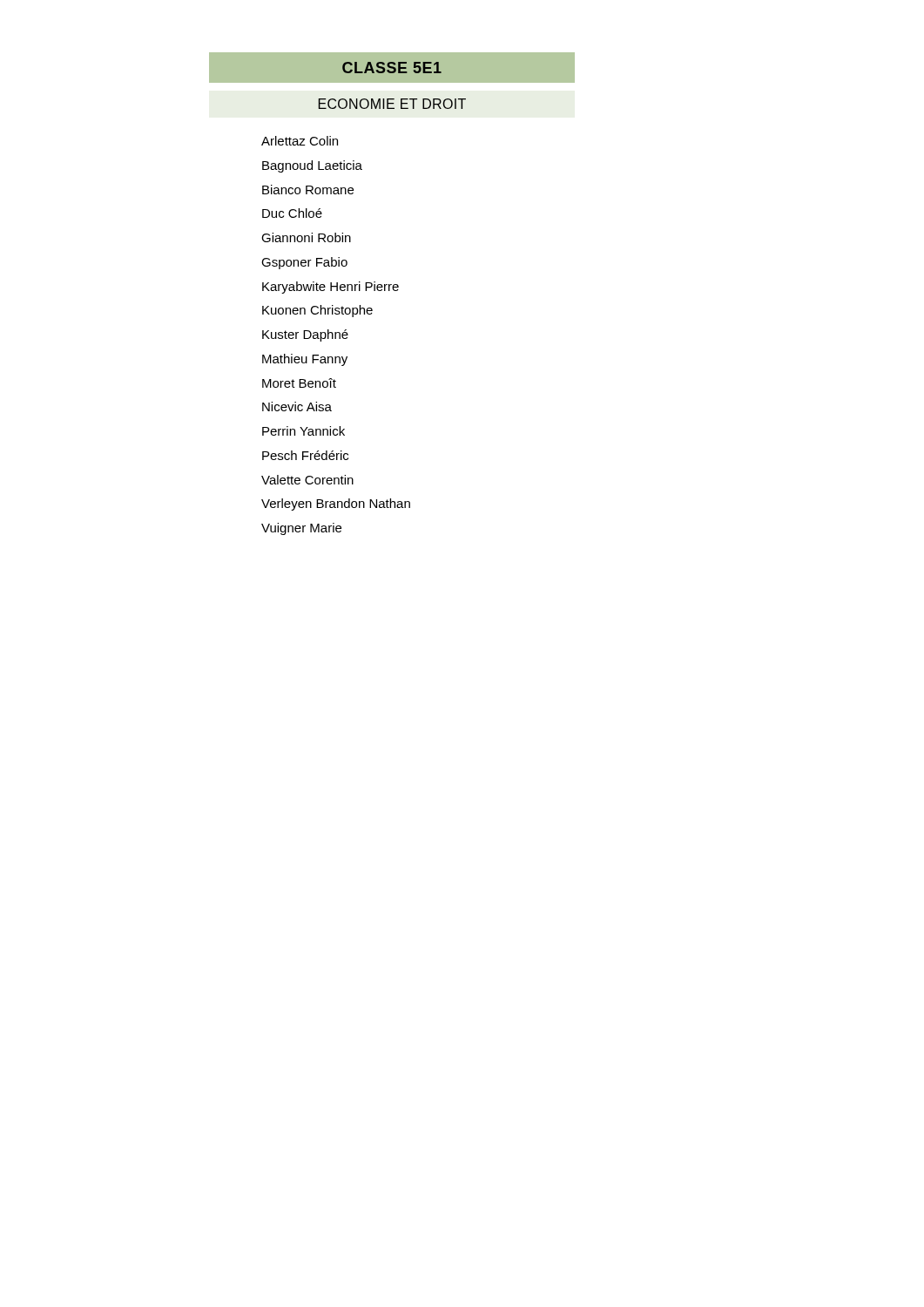924x1307 pixels.
Task: Find "Mathieu Fanny" on this page
Action: click(305, 358)
